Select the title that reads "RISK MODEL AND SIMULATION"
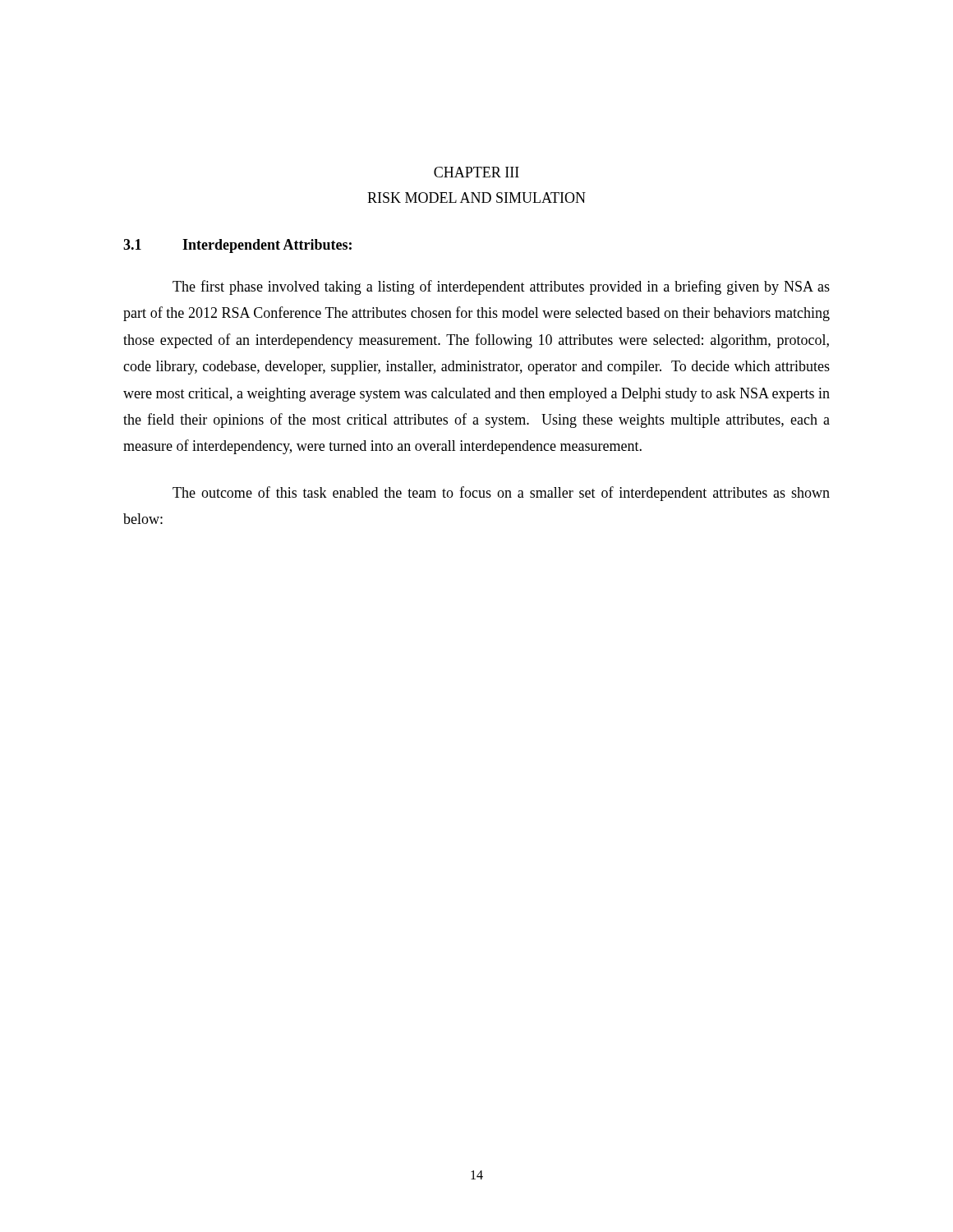Screen dimensions: 1232x953 click(x=476, y=198)
